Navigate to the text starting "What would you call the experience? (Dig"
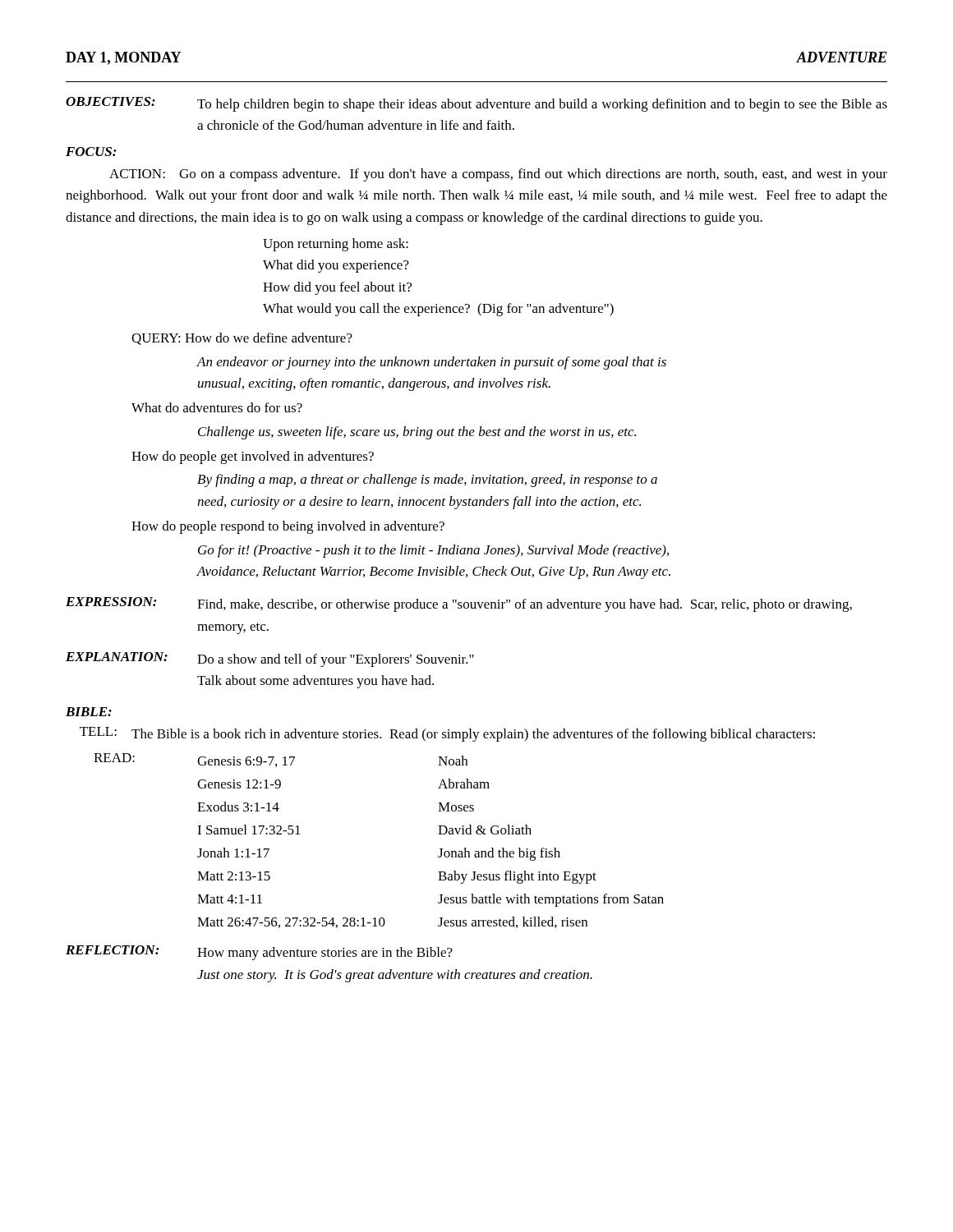 point(438,308)
